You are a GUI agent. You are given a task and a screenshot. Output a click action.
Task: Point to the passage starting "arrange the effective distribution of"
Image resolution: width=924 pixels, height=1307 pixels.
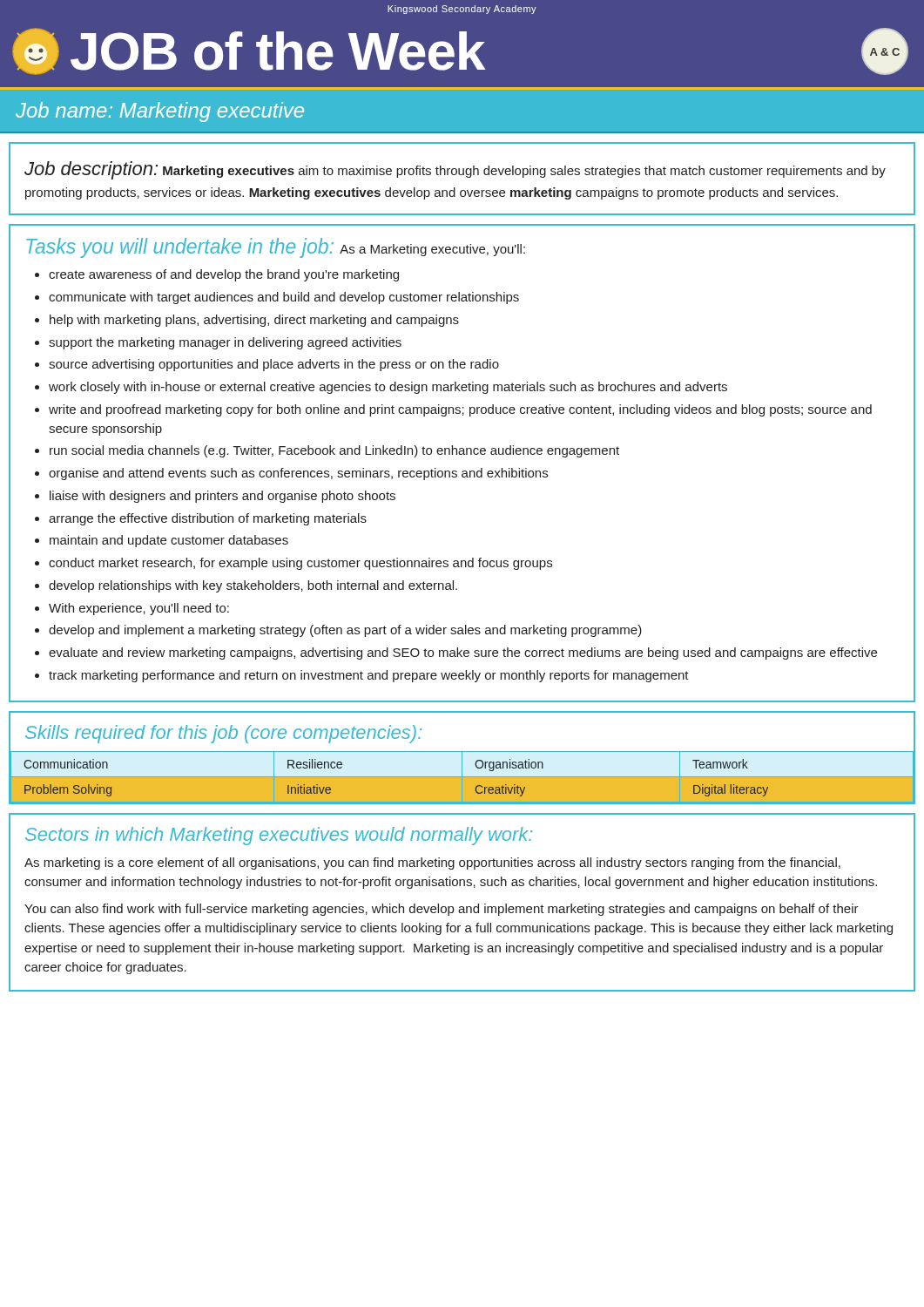pos(208,518)
